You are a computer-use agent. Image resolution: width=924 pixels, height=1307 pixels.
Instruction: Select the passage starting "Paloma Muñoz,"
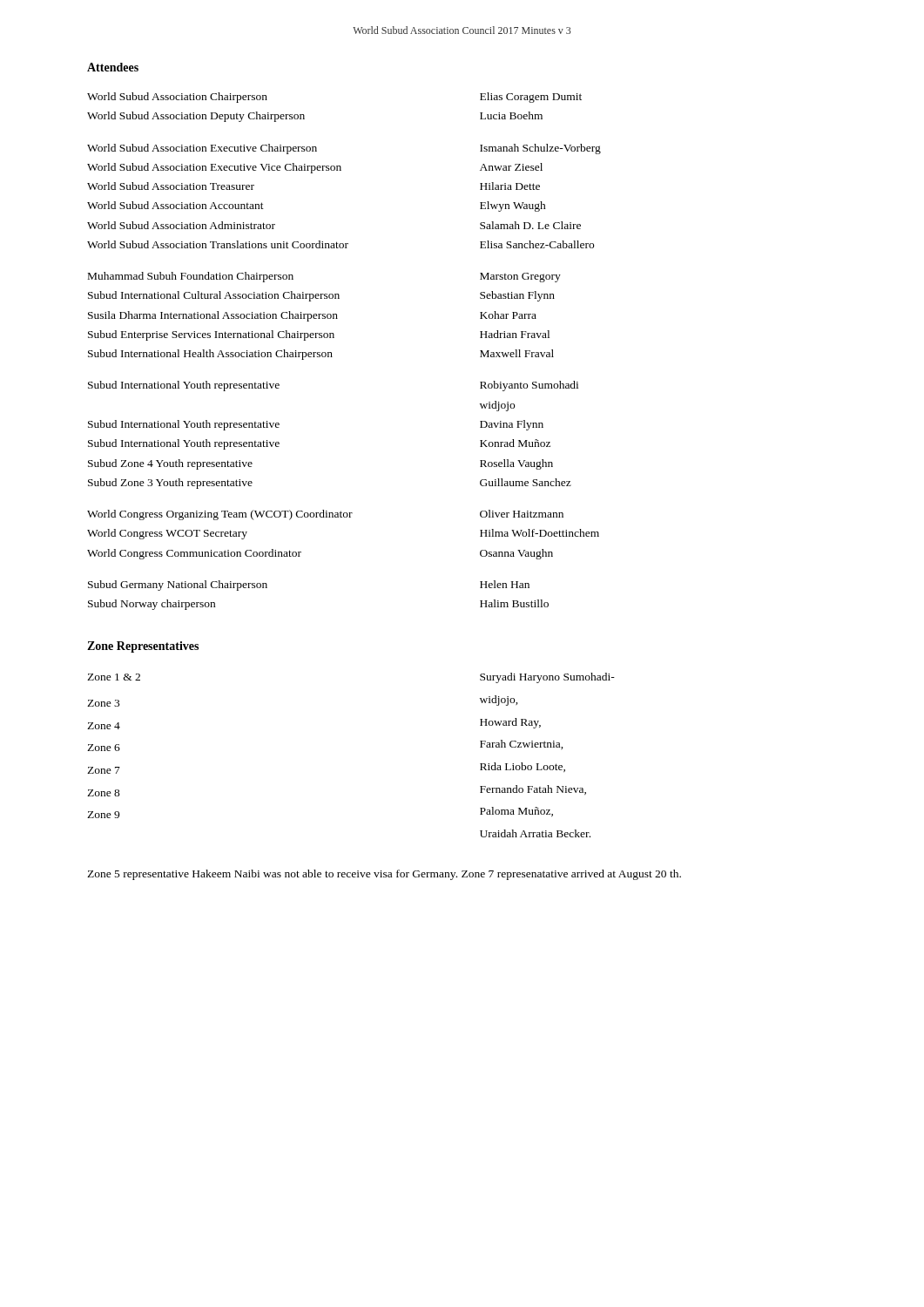[x=517, y=811]
